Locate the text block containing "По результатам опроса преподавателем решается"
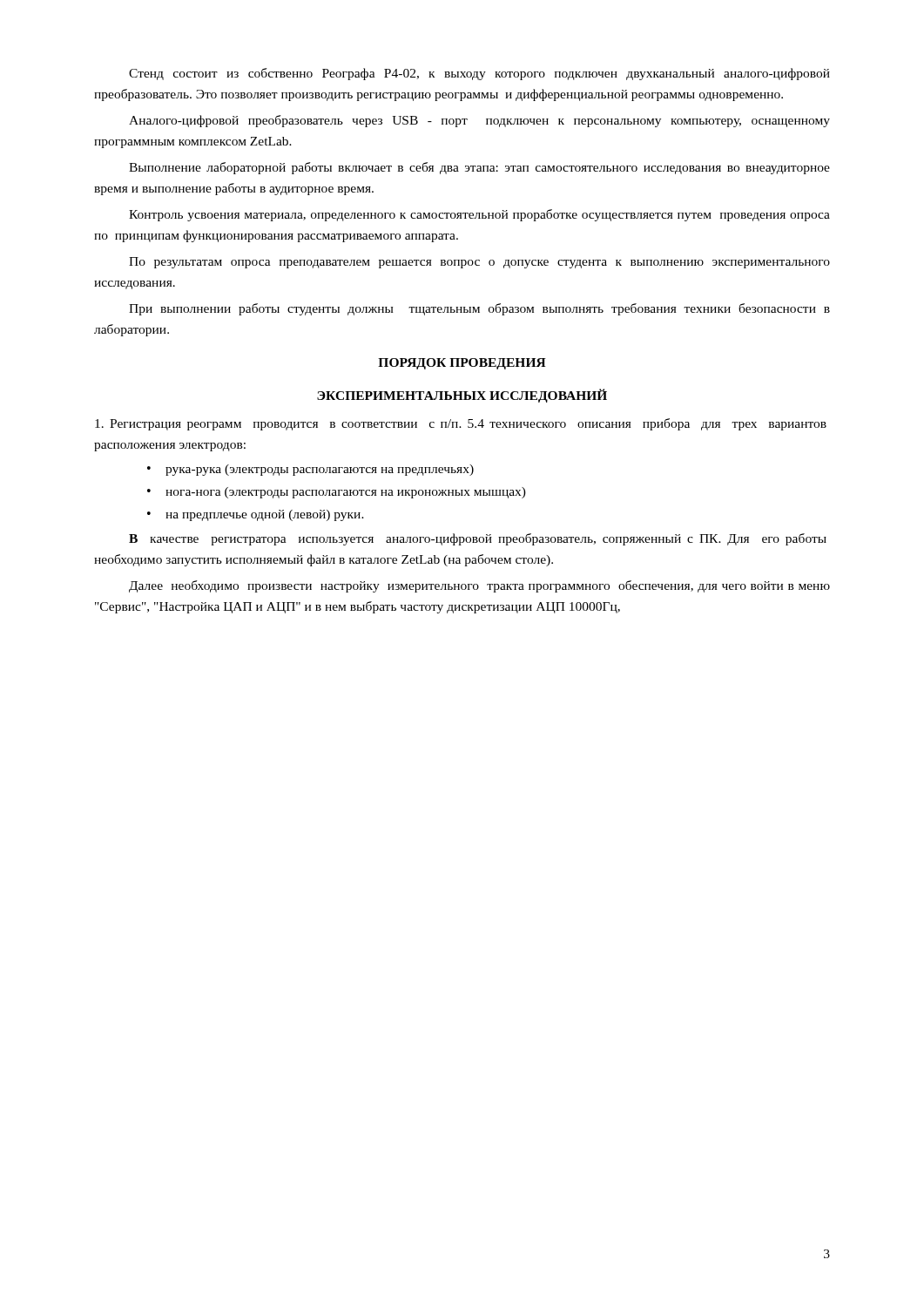The width and height of the screenshot is (924, 1307). click(462, 272)
